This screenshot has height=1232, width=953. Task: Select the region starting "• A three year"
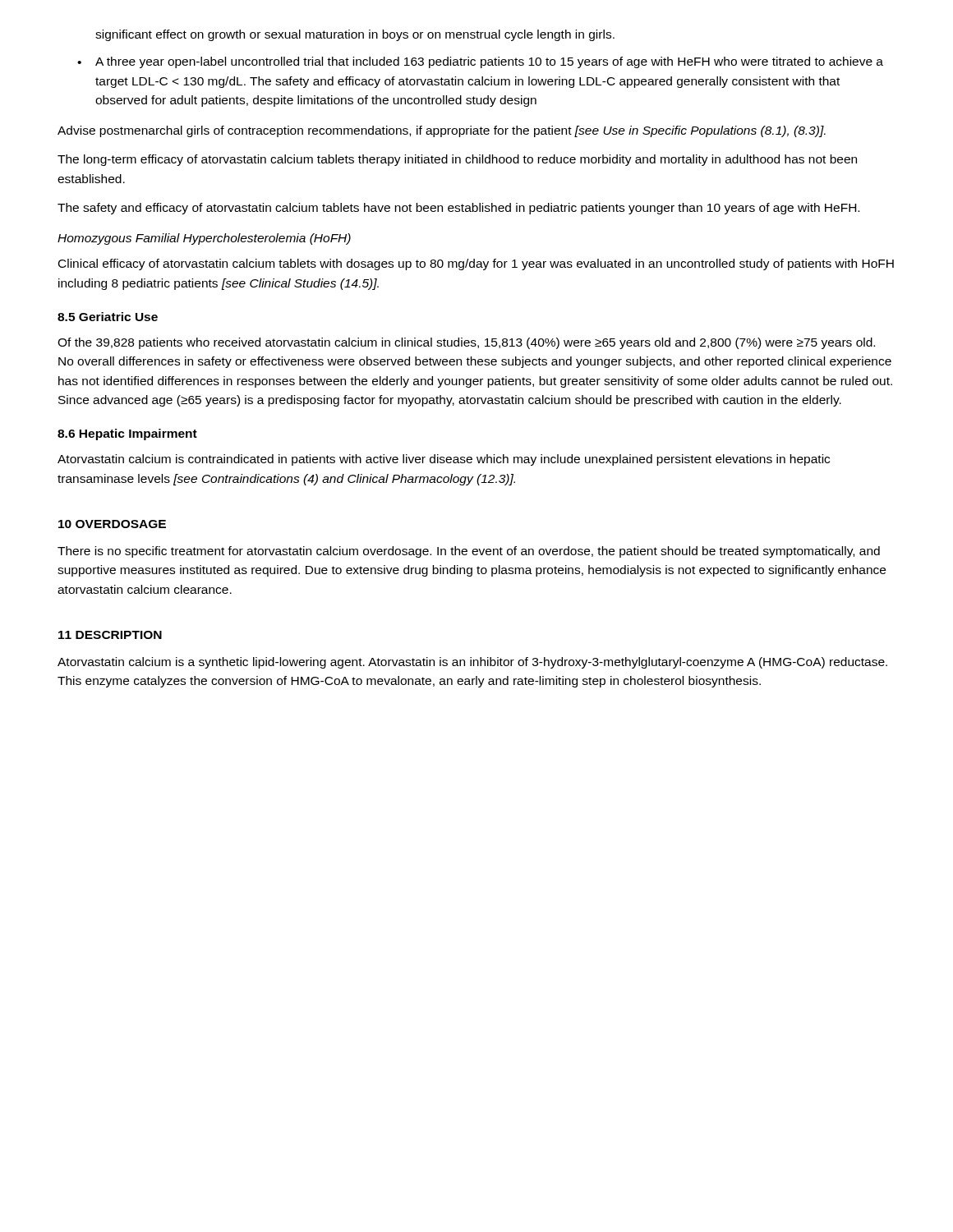click(x=486, y=81)
